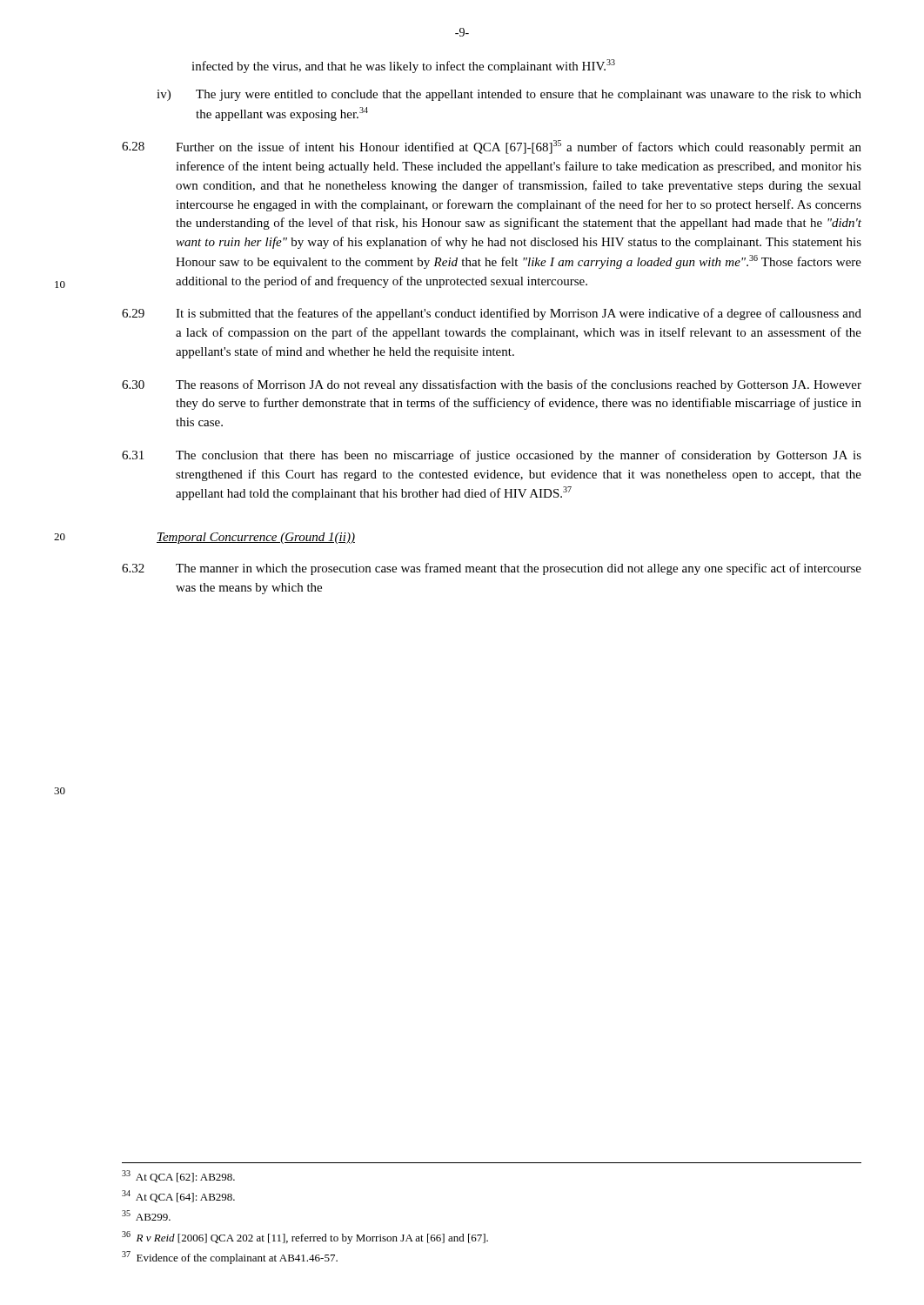The image size is (924, 1305).
Task: Click on the footnote that reads "35 AB299."
Action: [146, 1216]
